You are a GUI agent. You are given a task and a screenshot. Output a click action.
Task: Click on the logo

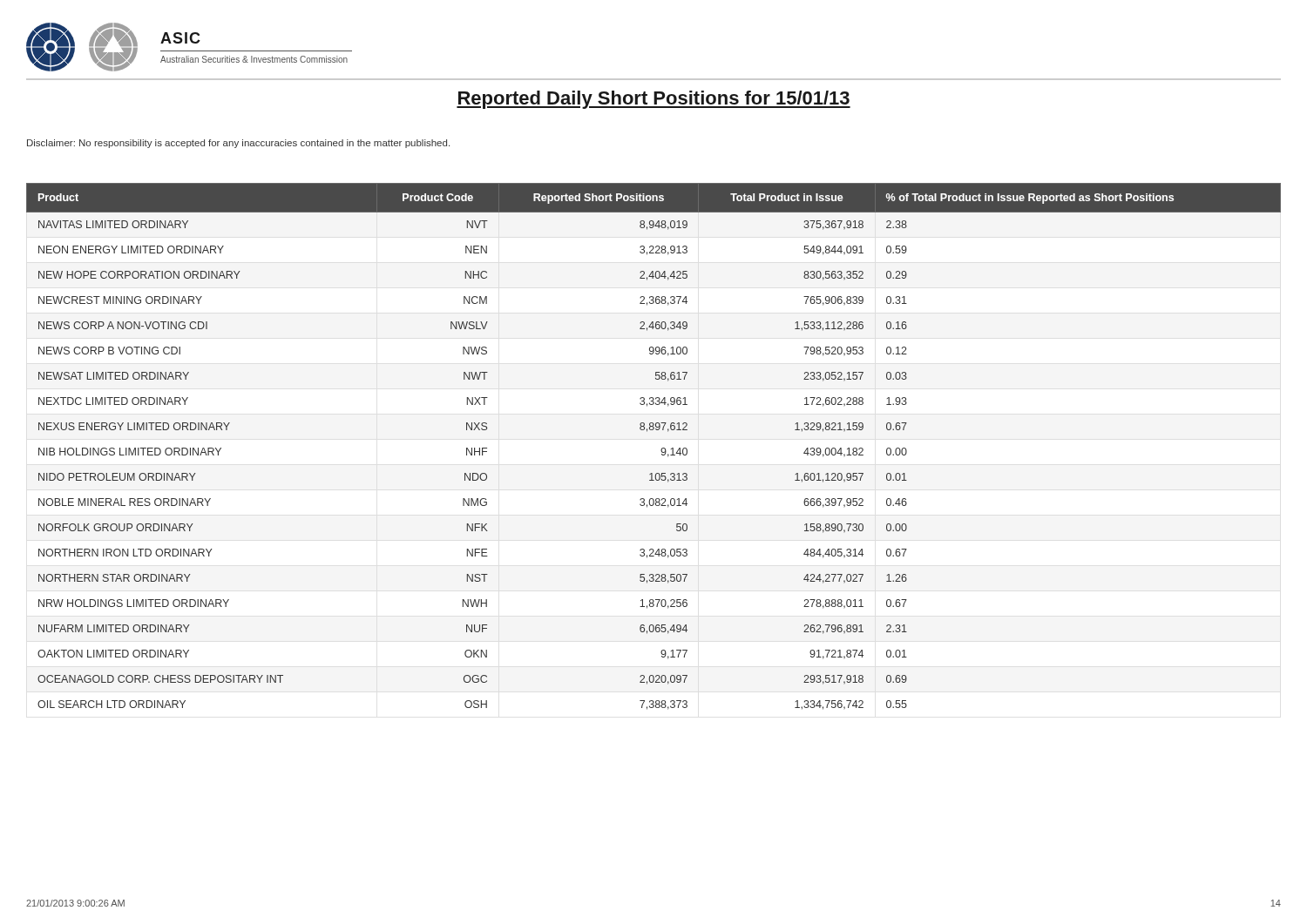(189, 47)
